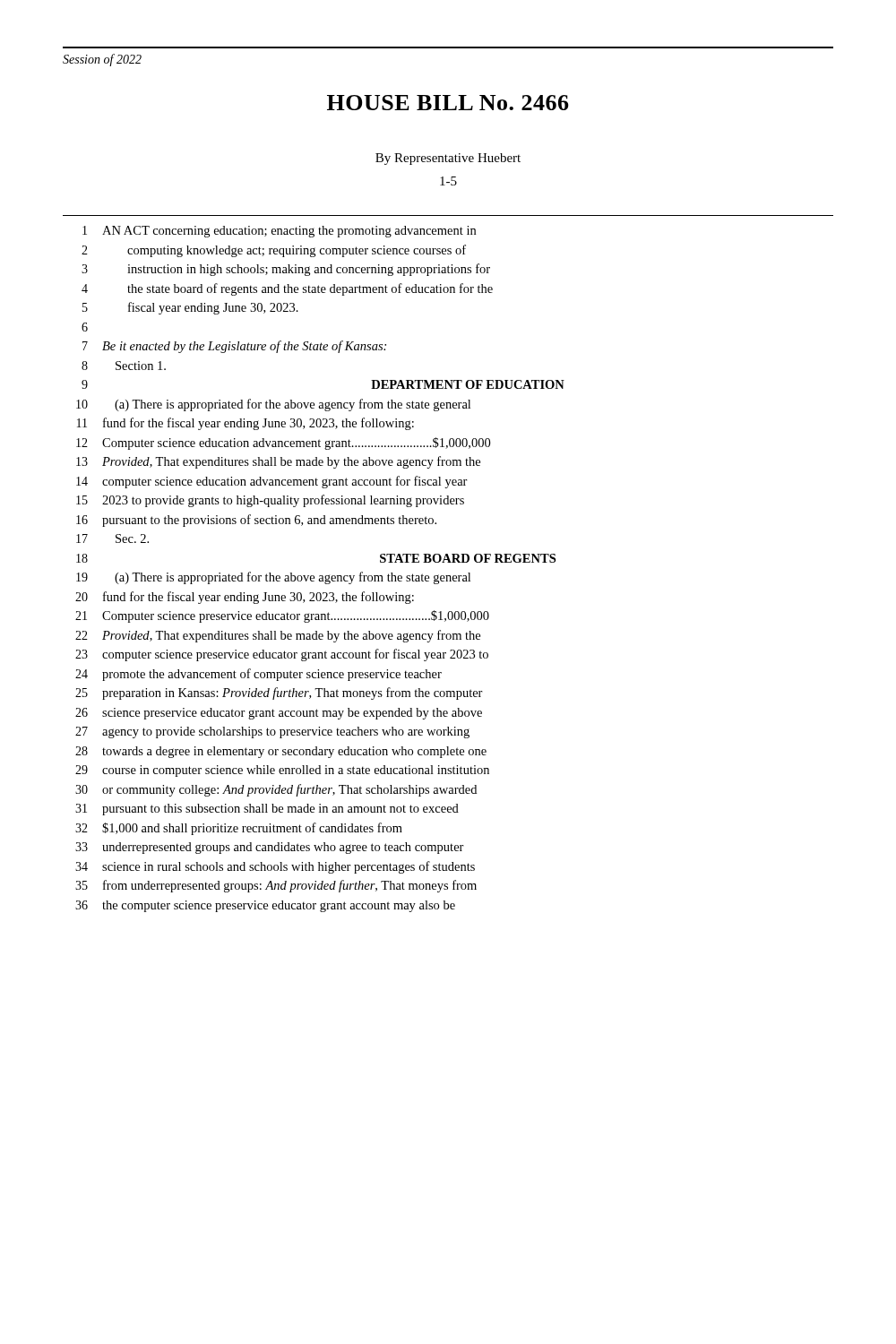
Task: Navigate to the text starting "7 Be it enacted by the Legislature of"
Action: 234,347
